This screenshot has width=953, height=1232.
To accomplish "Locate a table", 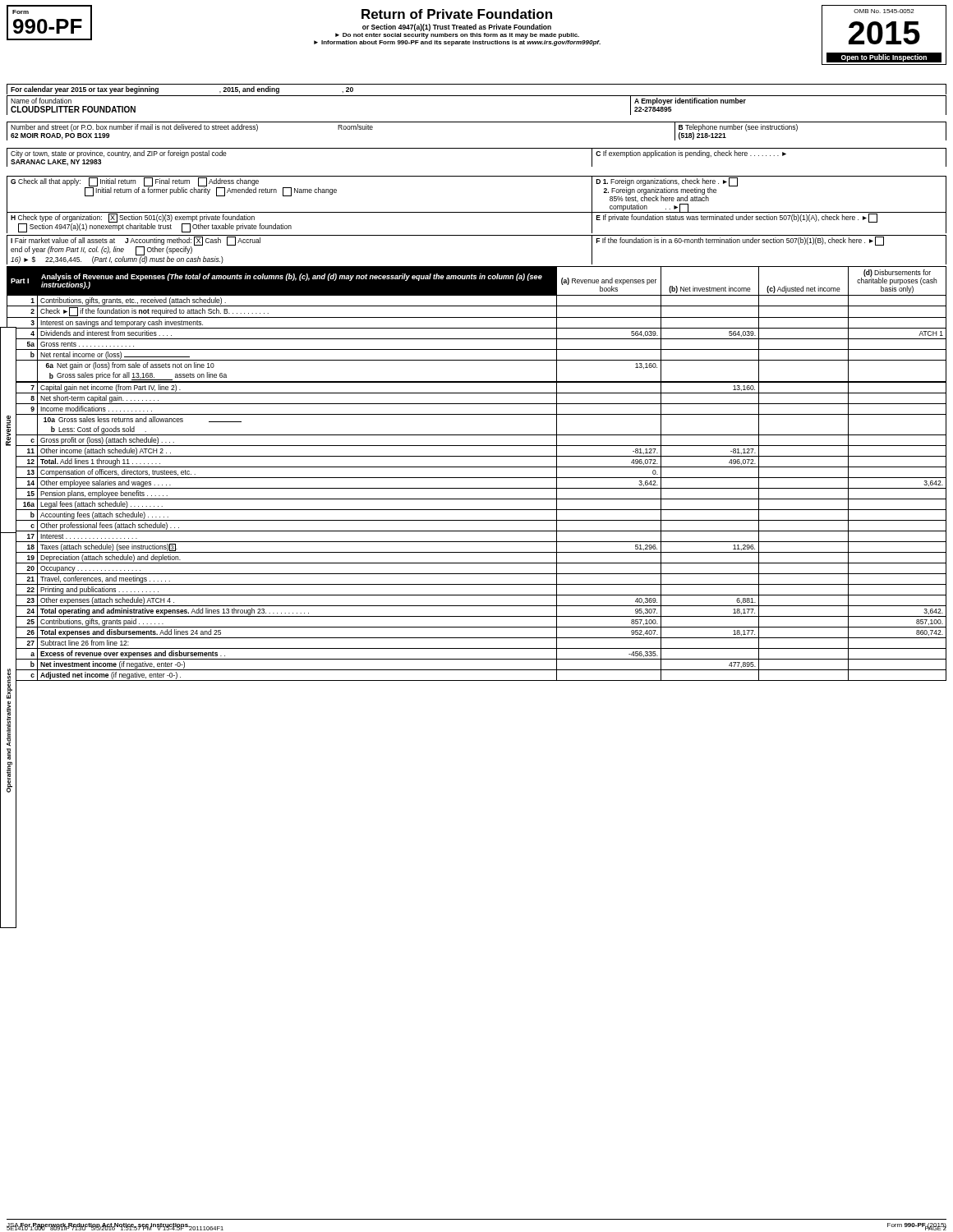I will coord(476,474).
